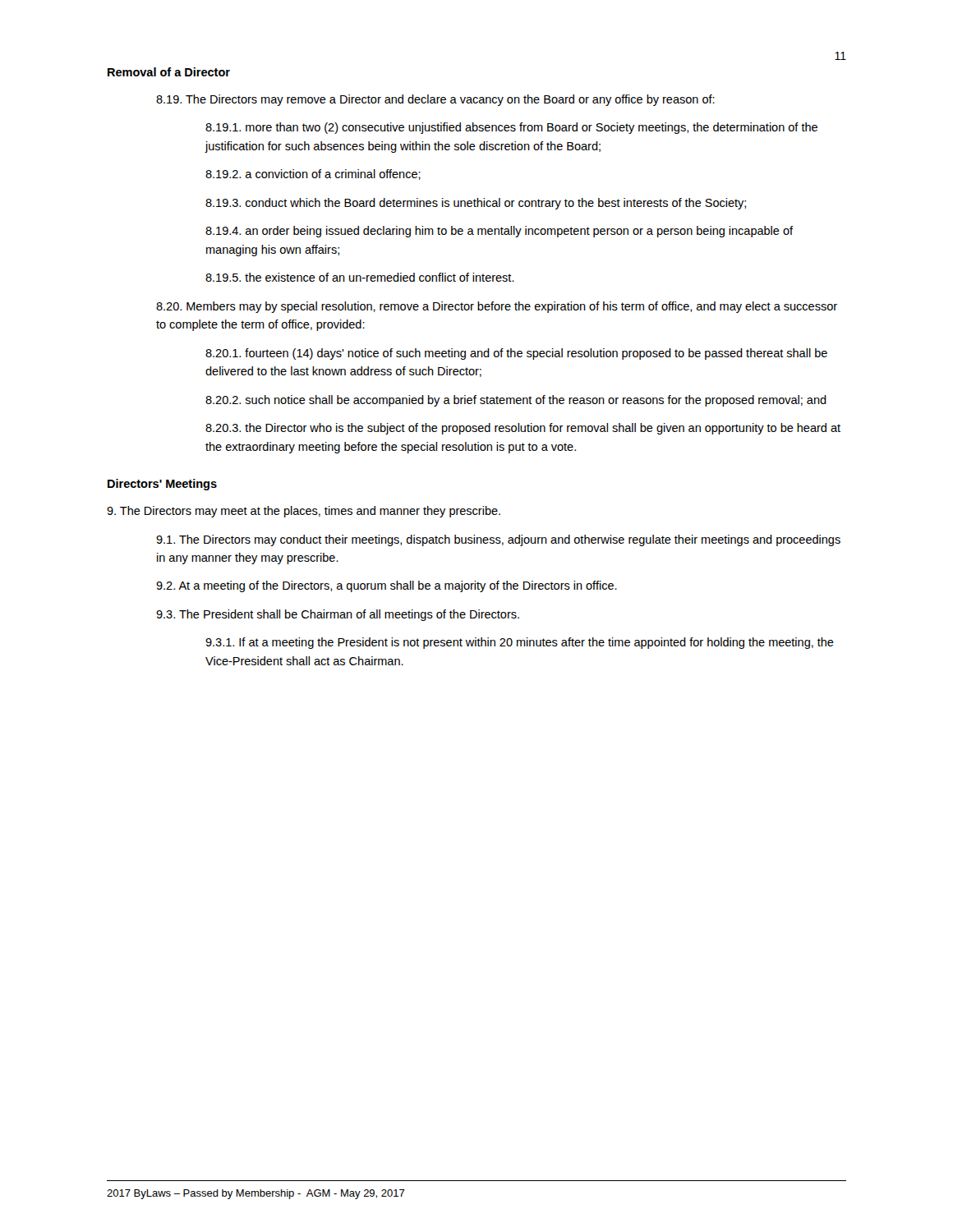Select the text block containing "19.3. conduct which the Board determines is unethical"
This screenshot has height=1232, width=953.
476,203
